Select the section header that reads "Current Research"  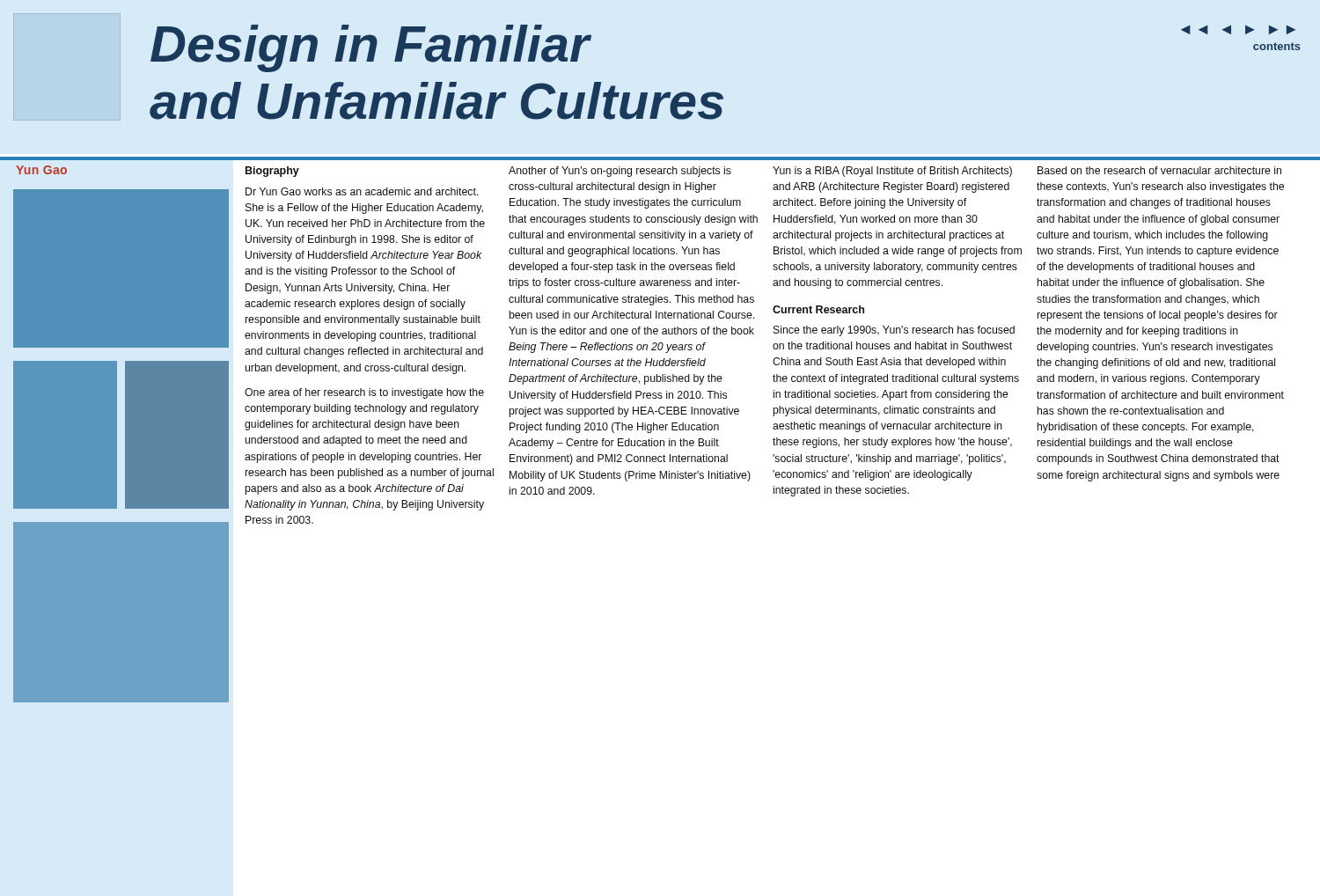click(819, 309)
